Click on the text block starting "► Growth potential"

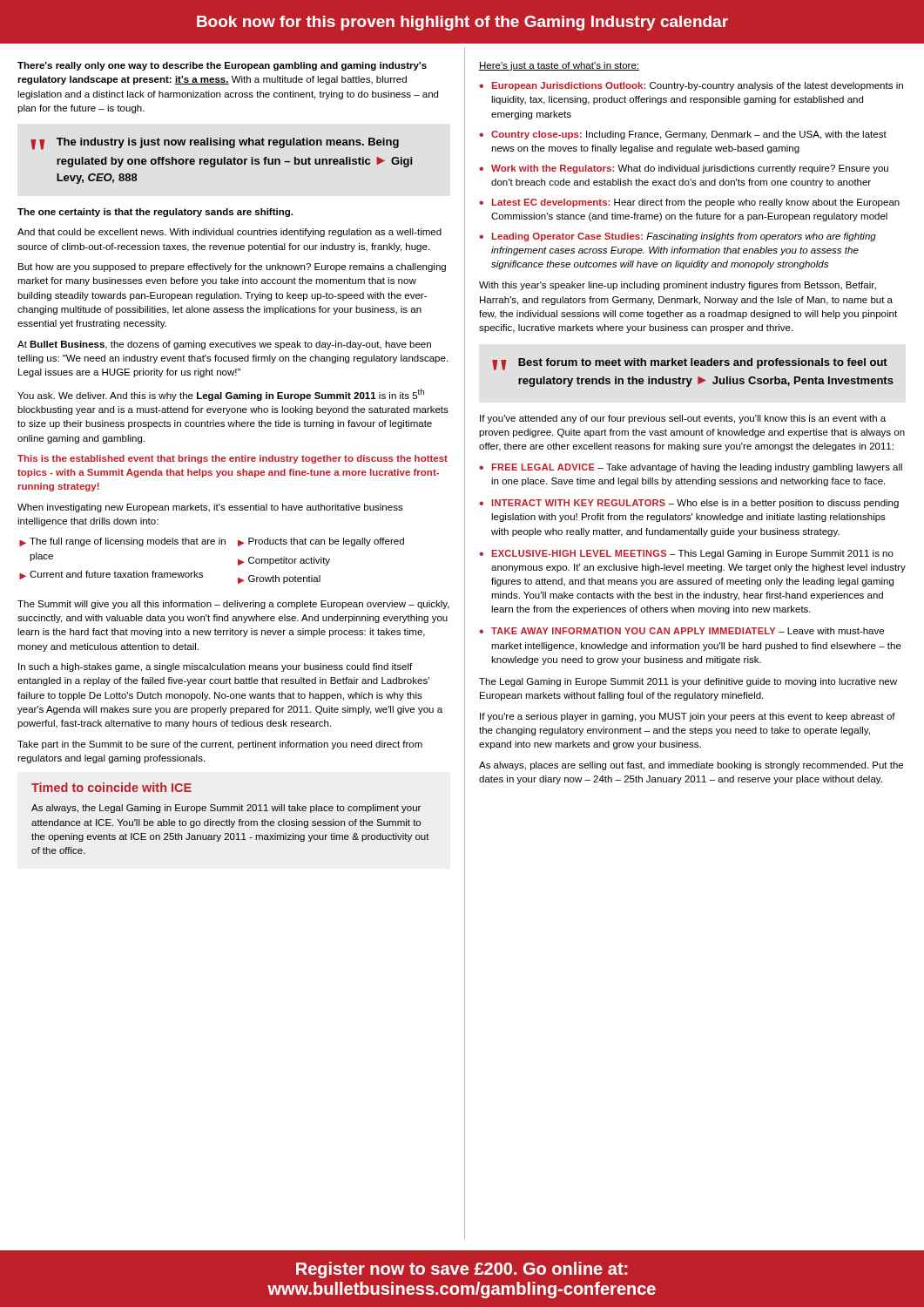coord(278,579)
